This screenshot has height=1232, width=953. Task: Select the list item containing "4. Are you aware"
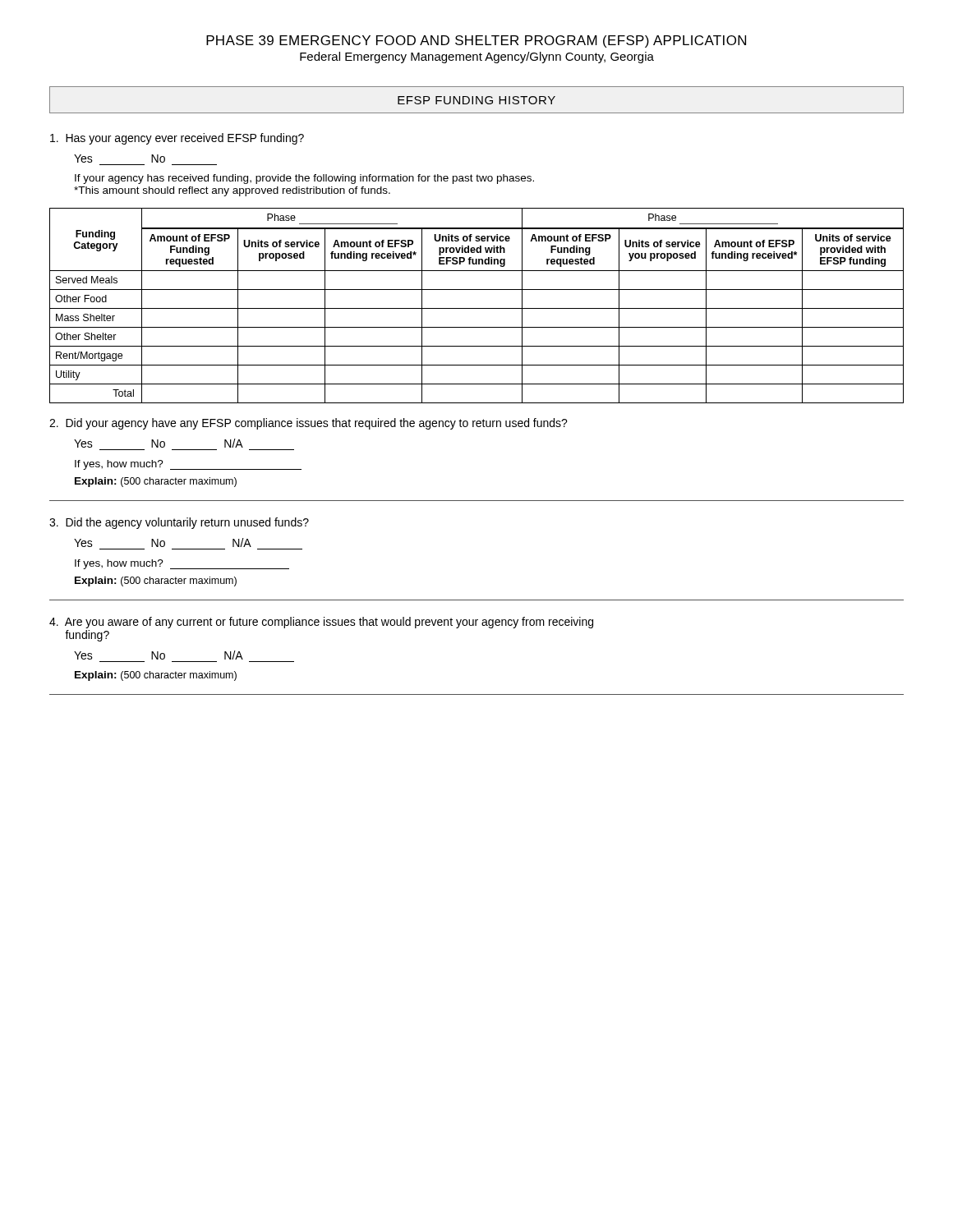(321, 623)
